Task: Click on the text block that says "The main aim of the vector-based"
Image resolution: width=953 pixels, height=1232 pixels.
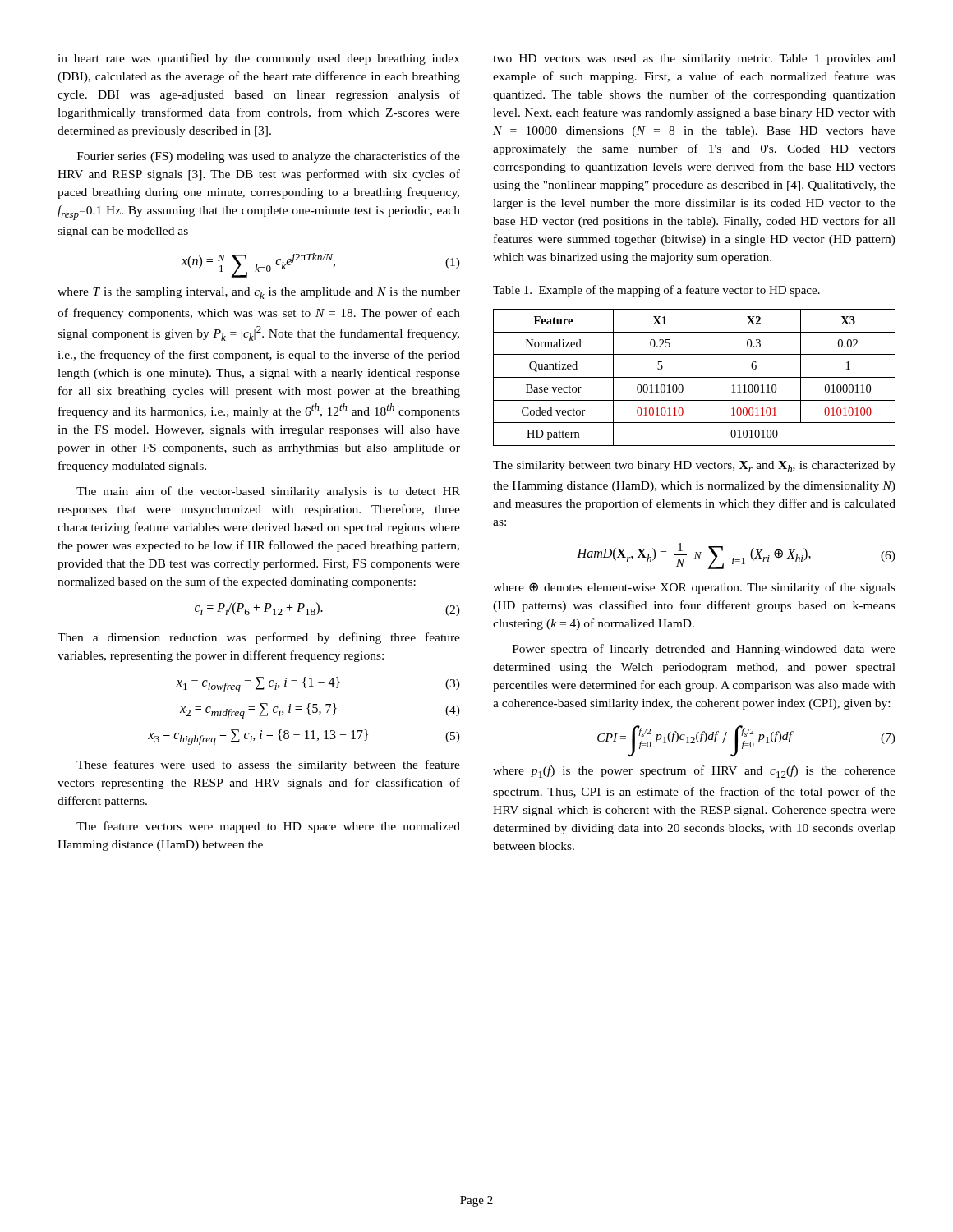Action: pos(259,536)
